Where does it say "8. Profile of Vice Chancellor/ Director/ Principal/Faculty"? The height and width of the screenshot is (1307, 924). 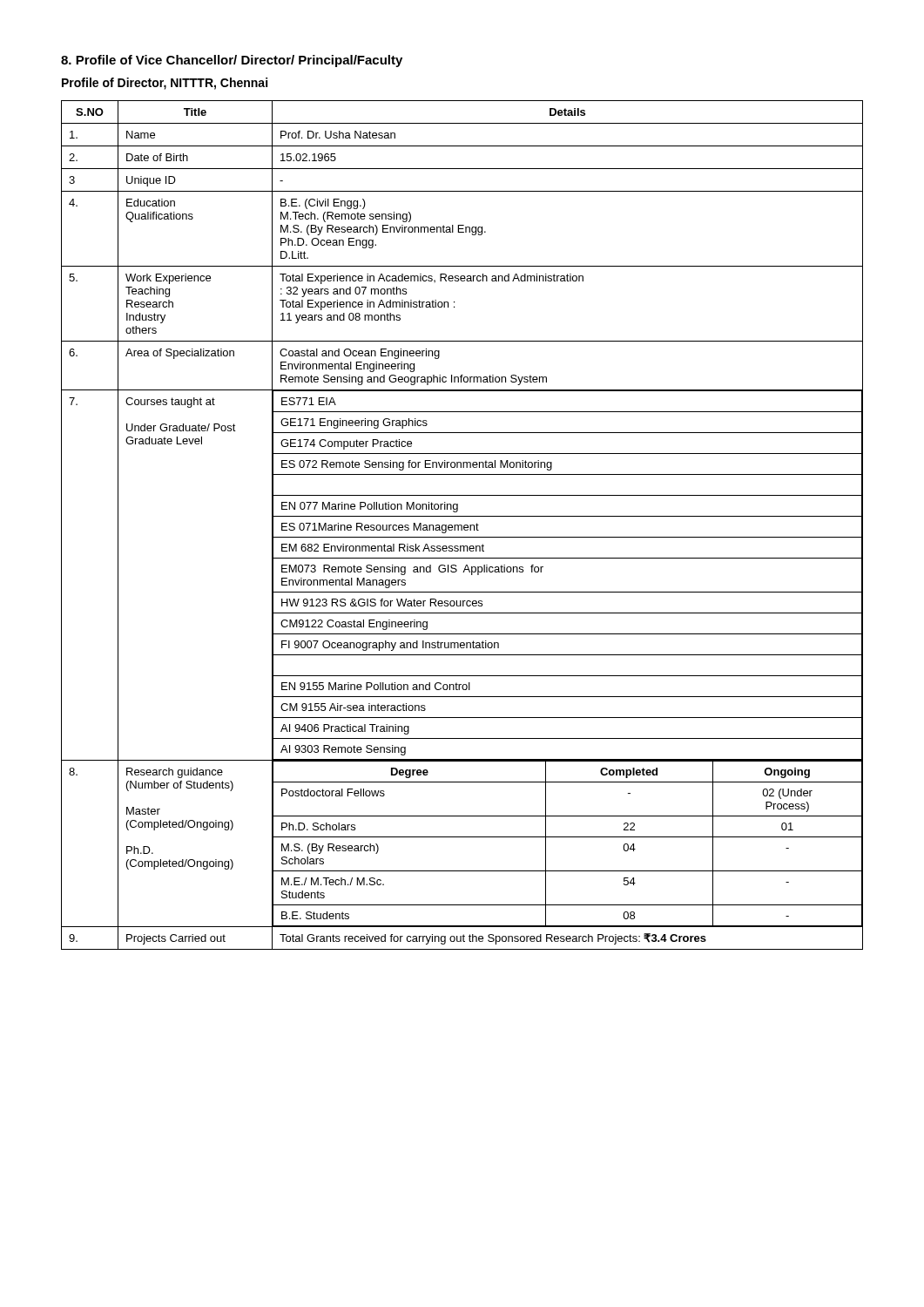(232, 60)
